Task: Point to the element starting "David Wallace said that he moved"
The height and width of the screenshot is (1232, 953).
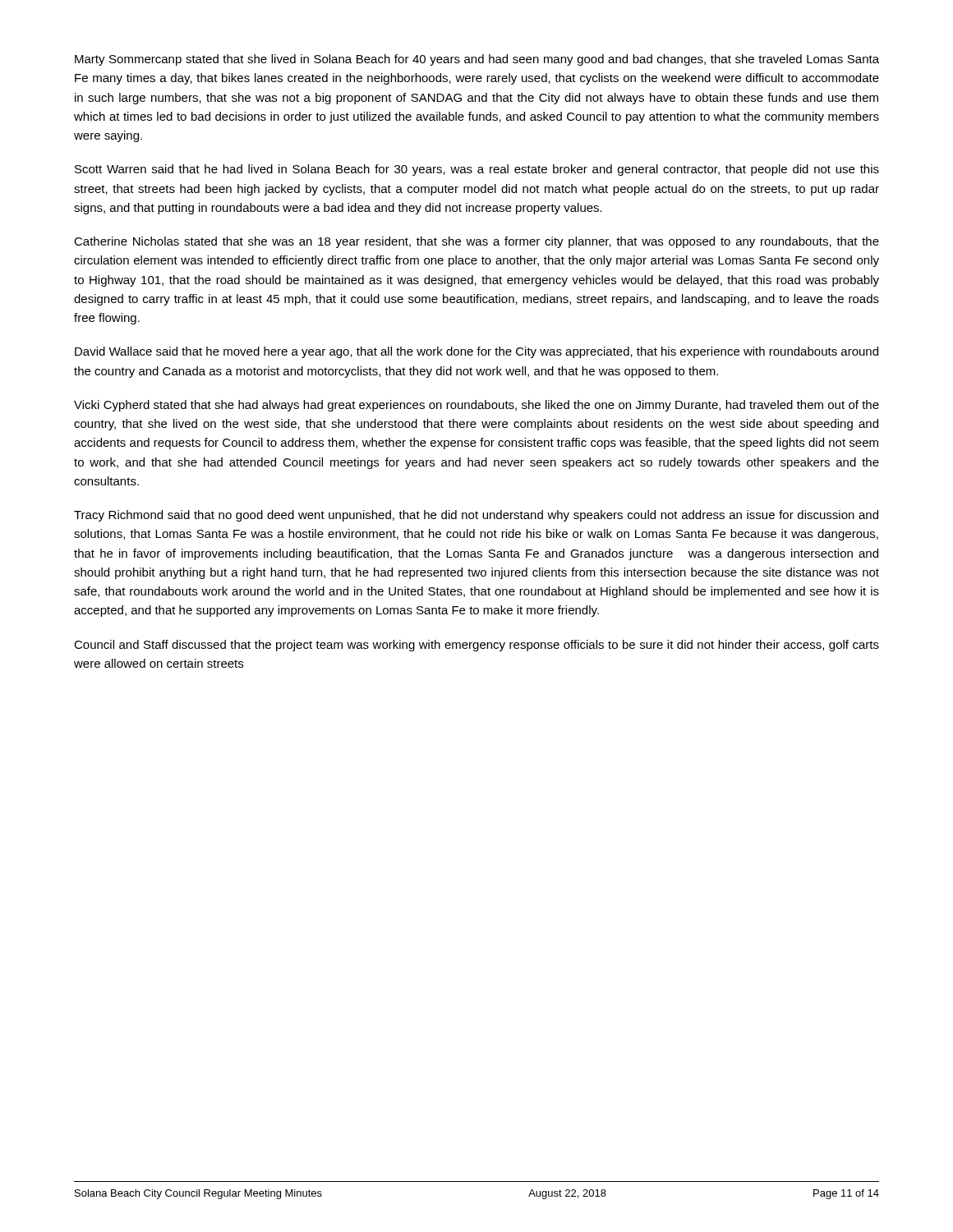Action: coord(476,361)
